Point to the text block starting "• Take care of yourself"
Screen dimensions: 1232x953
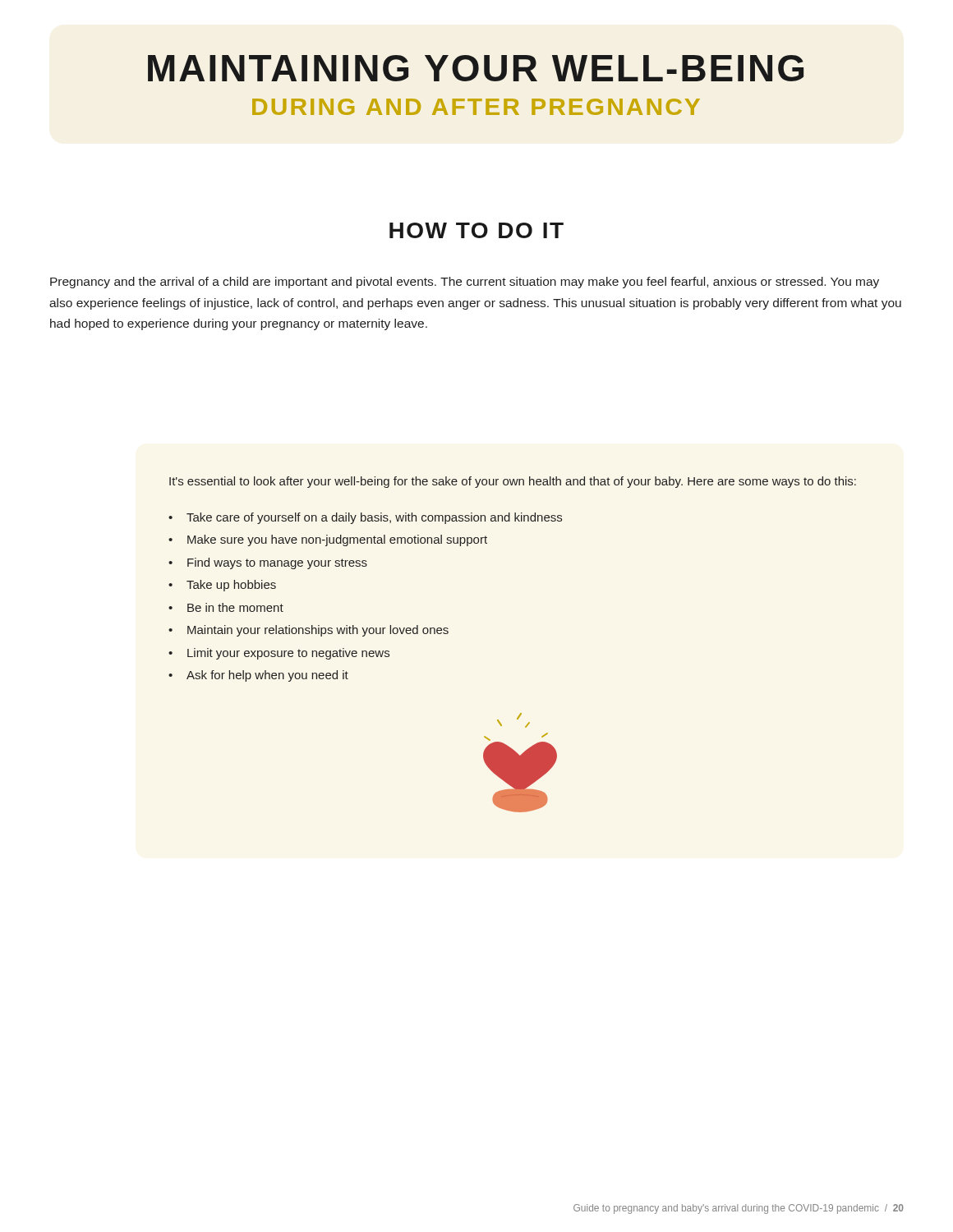click(x=365, y=517)
